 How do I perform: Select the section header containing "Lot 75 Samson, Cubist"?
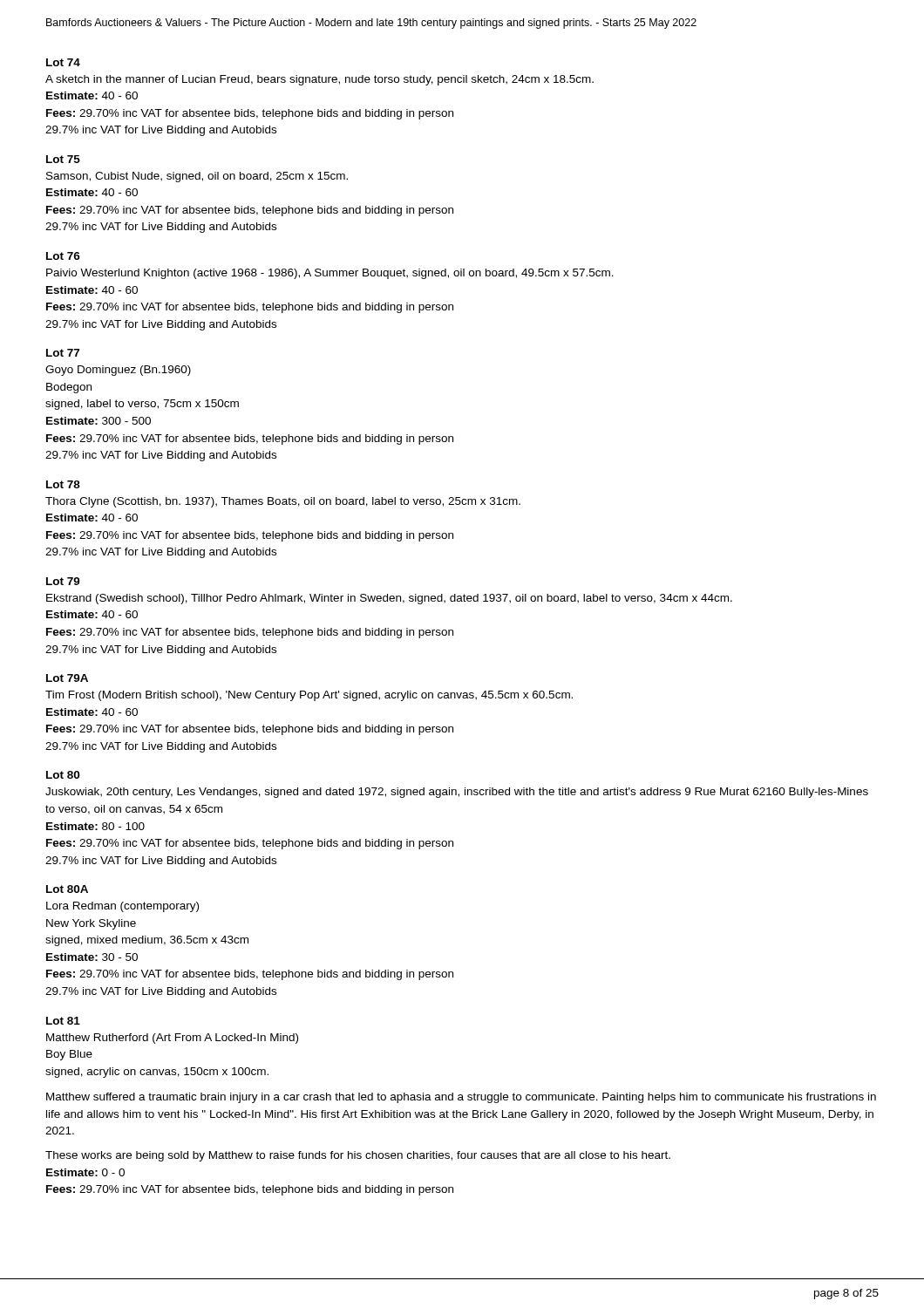click(x=63, y=159)
